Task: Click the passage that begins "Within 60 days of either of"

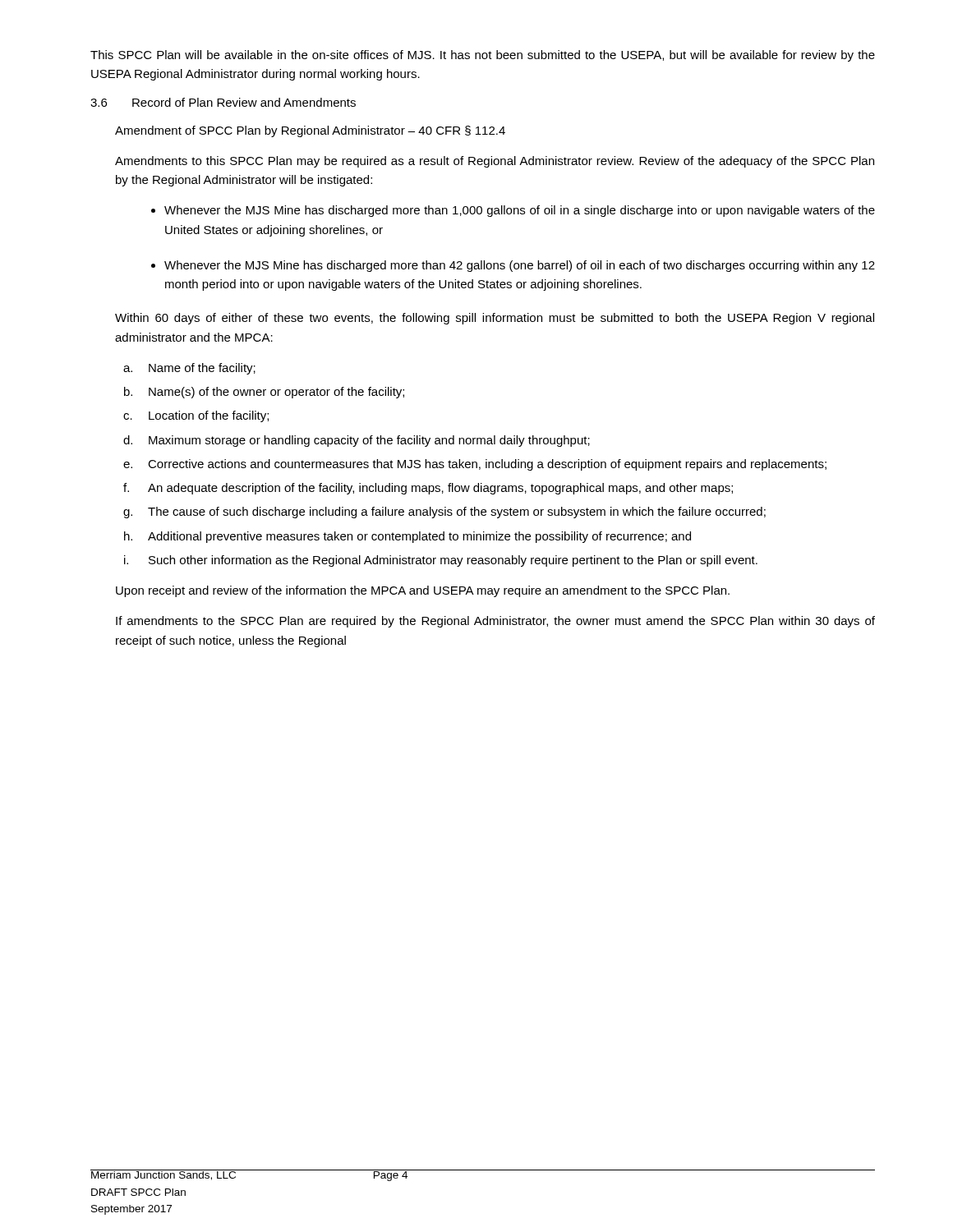Action: pyautogui.click(x=495, y=327)
